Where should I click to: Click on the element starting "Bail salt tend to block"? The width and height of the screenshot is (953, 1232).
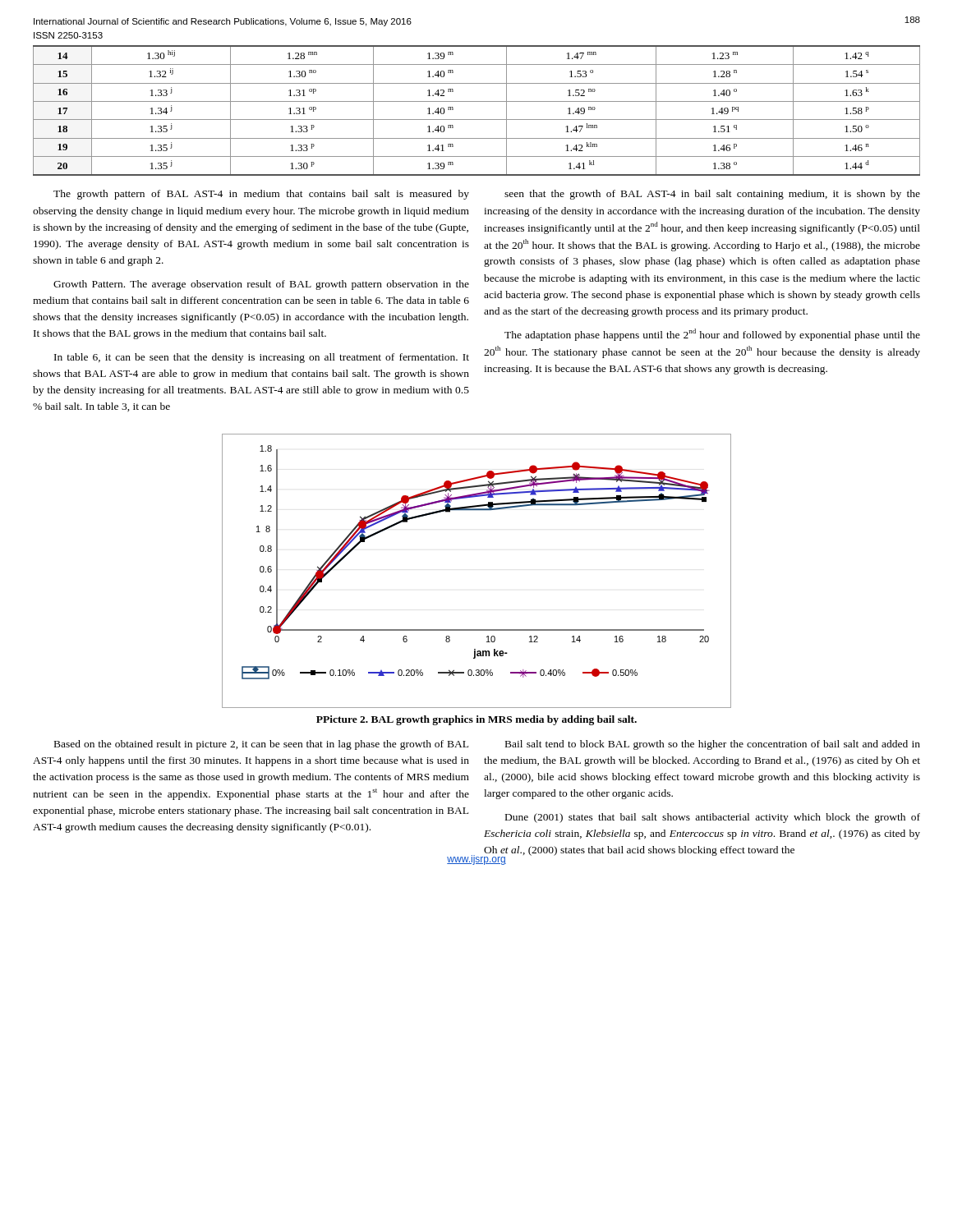(702, 768)
